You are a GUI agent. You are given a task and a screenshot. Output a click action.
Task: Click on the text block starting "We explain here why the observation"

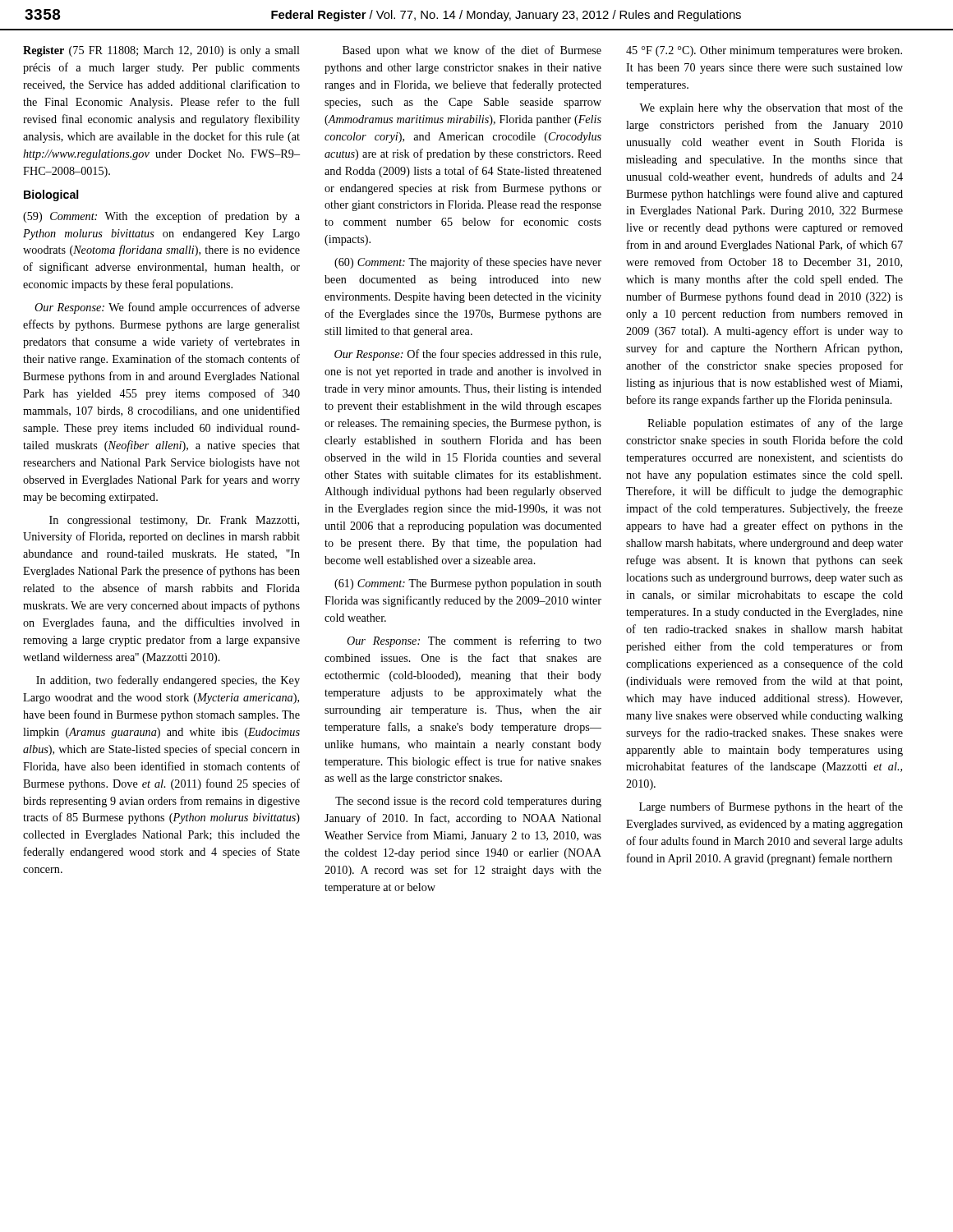point(764,254)
